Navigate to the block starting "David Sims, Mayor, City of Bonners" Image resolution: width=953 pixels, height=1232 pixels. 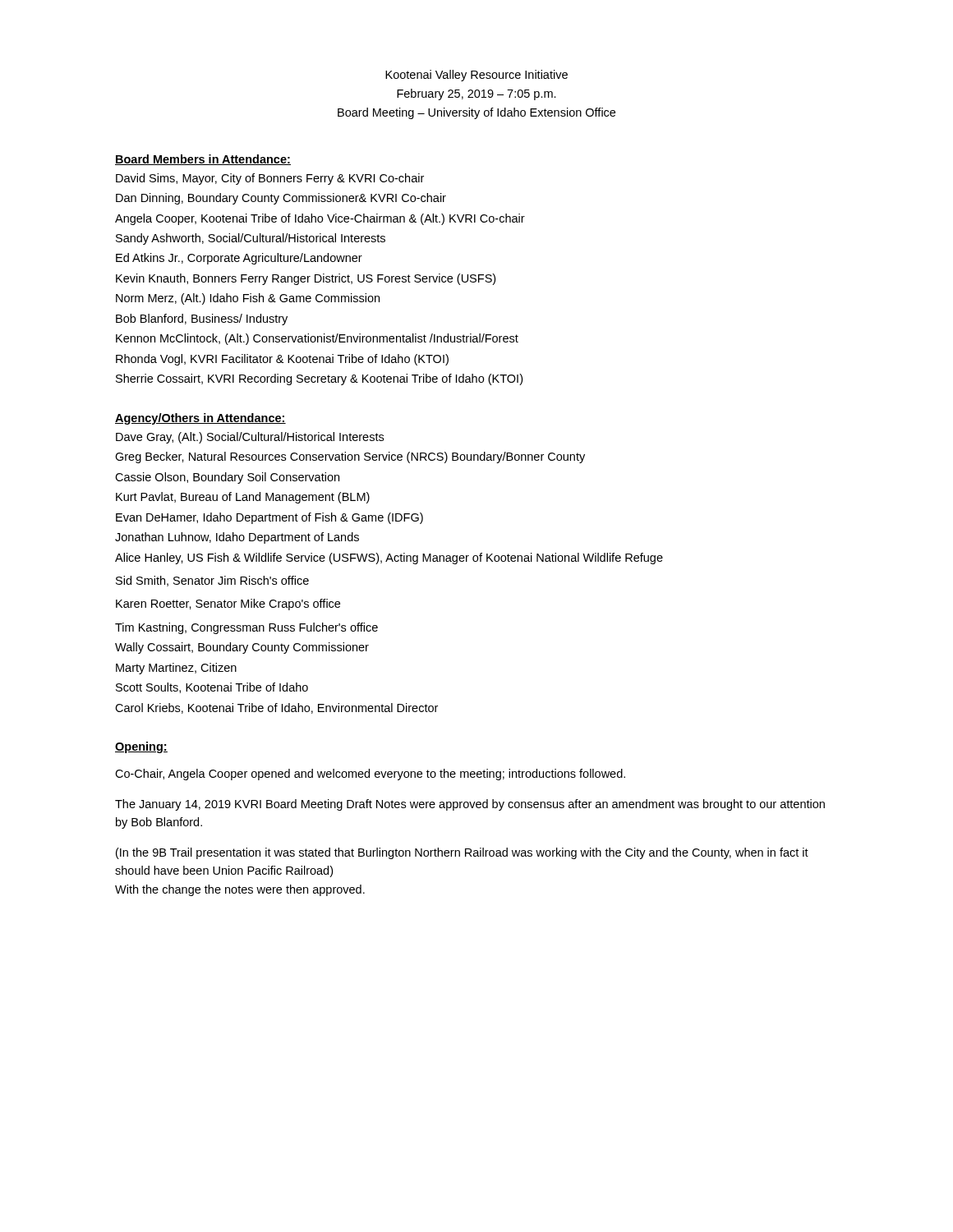click(476, 278)
